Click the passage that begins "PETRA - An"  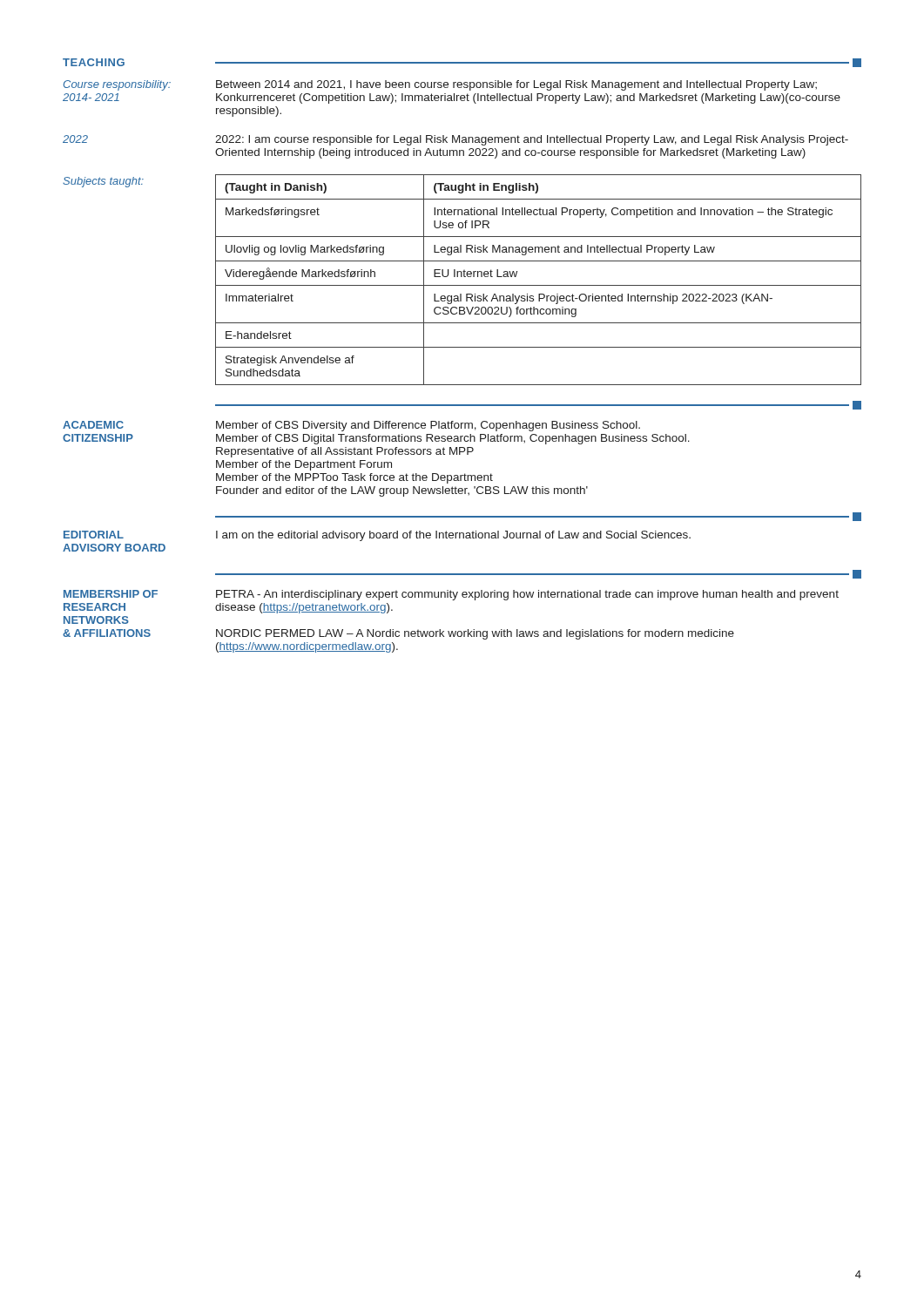[527, 620]
